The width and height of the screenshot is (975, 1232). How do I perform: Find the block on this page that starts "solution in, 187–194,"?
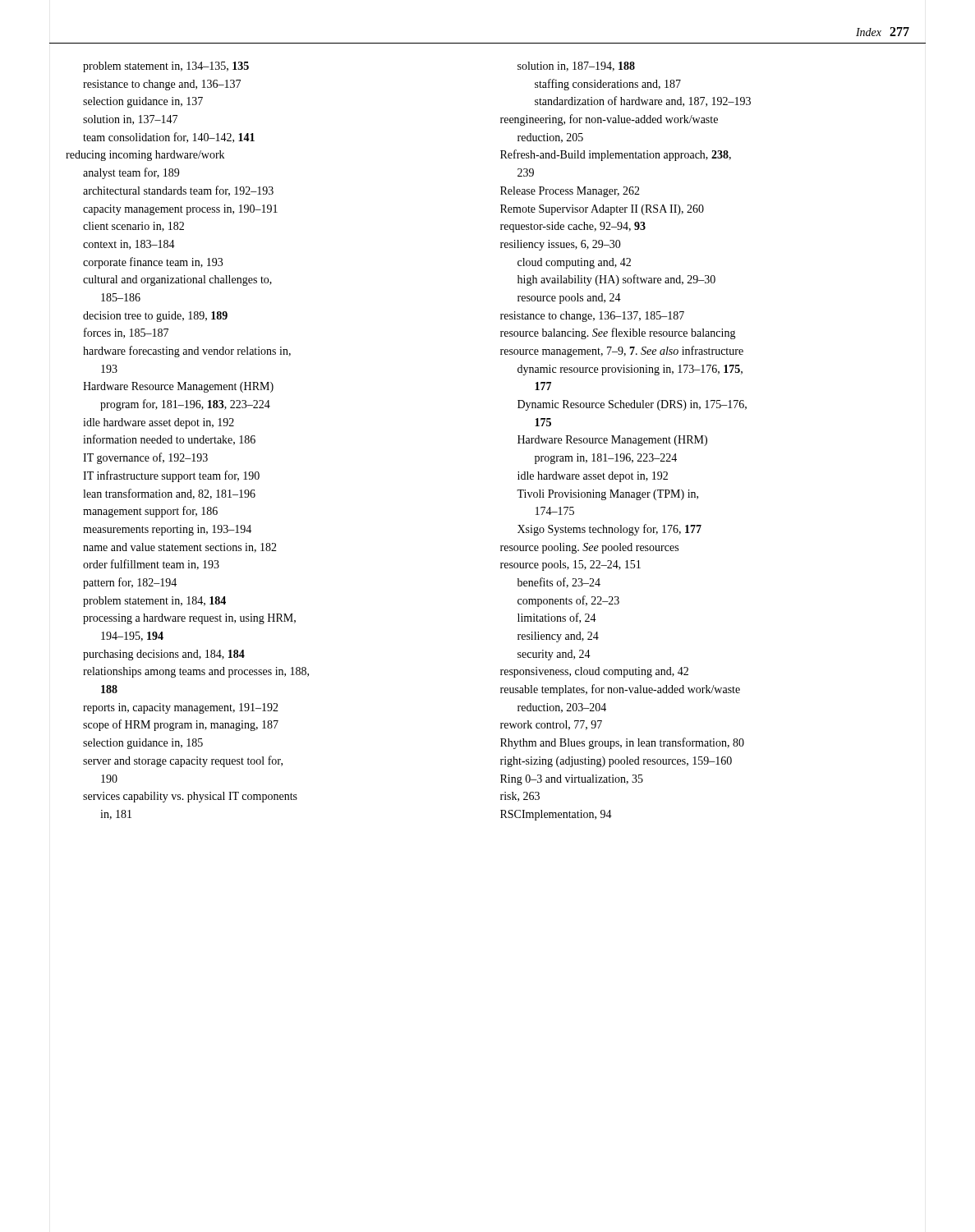click(x=705, y=441)
